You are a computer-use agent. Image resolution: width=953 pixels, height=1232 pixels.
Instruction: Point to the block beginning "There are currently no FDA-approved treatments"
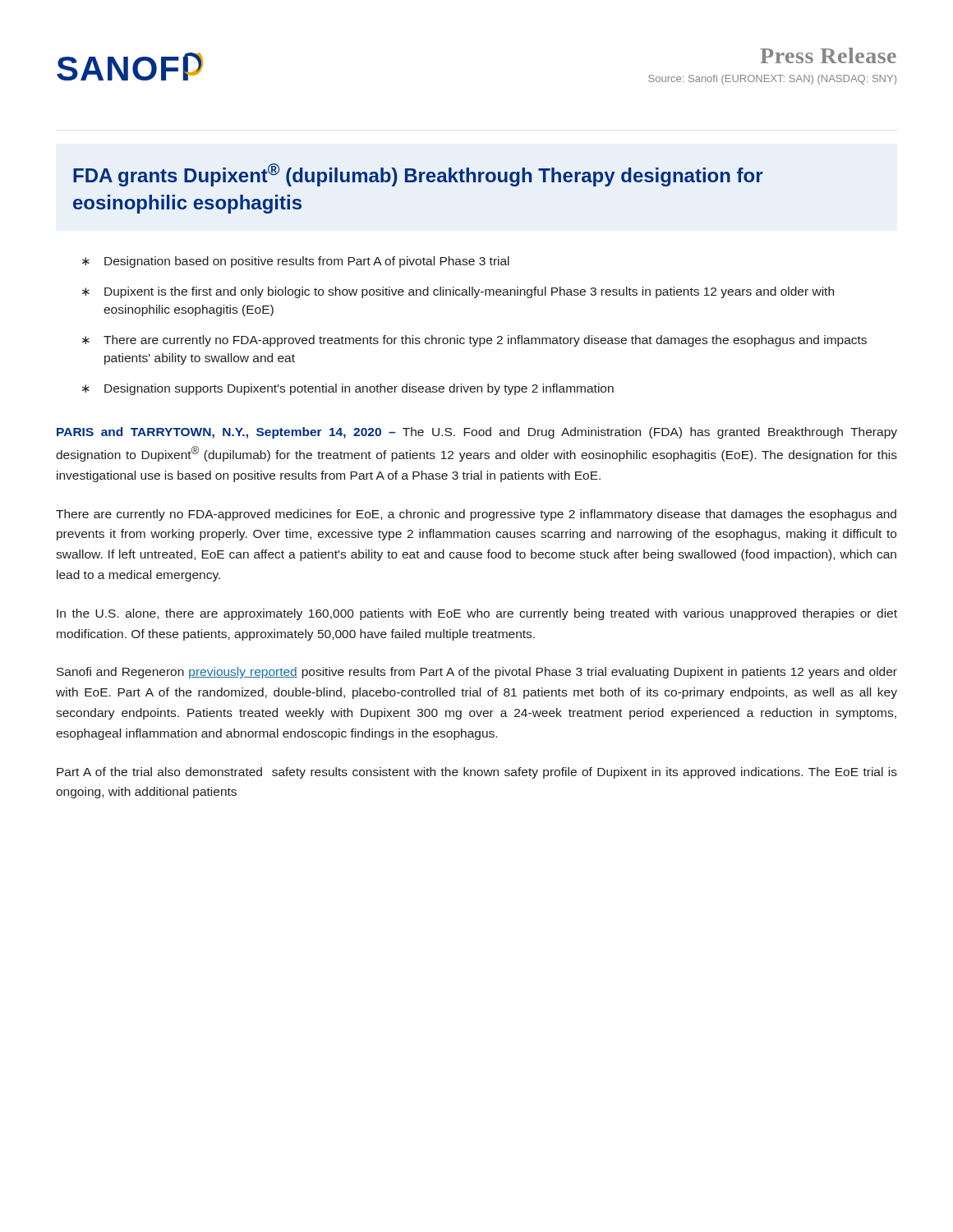click(485, 349)
